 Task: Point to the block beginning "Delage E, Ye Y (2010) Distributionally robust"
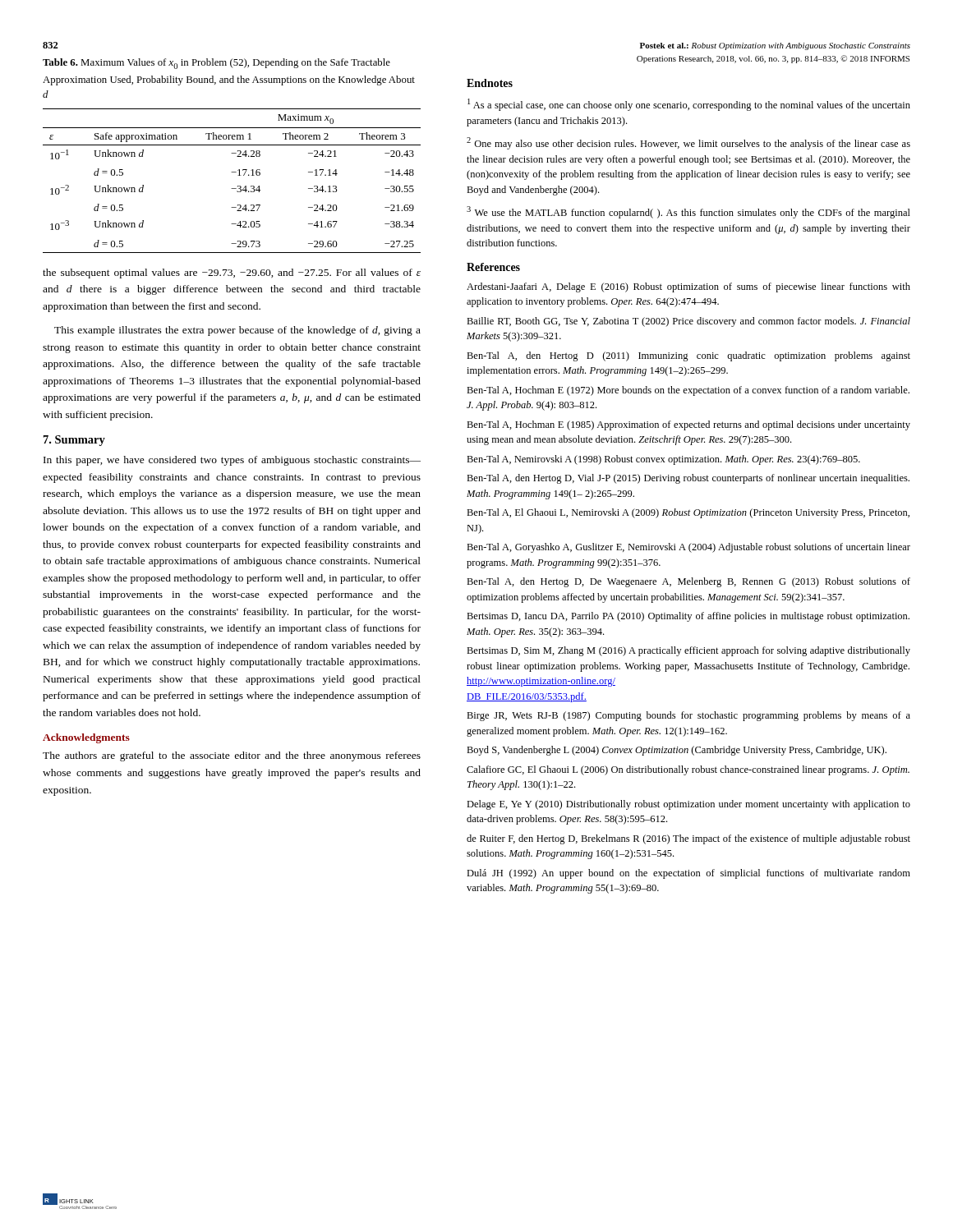688,812
